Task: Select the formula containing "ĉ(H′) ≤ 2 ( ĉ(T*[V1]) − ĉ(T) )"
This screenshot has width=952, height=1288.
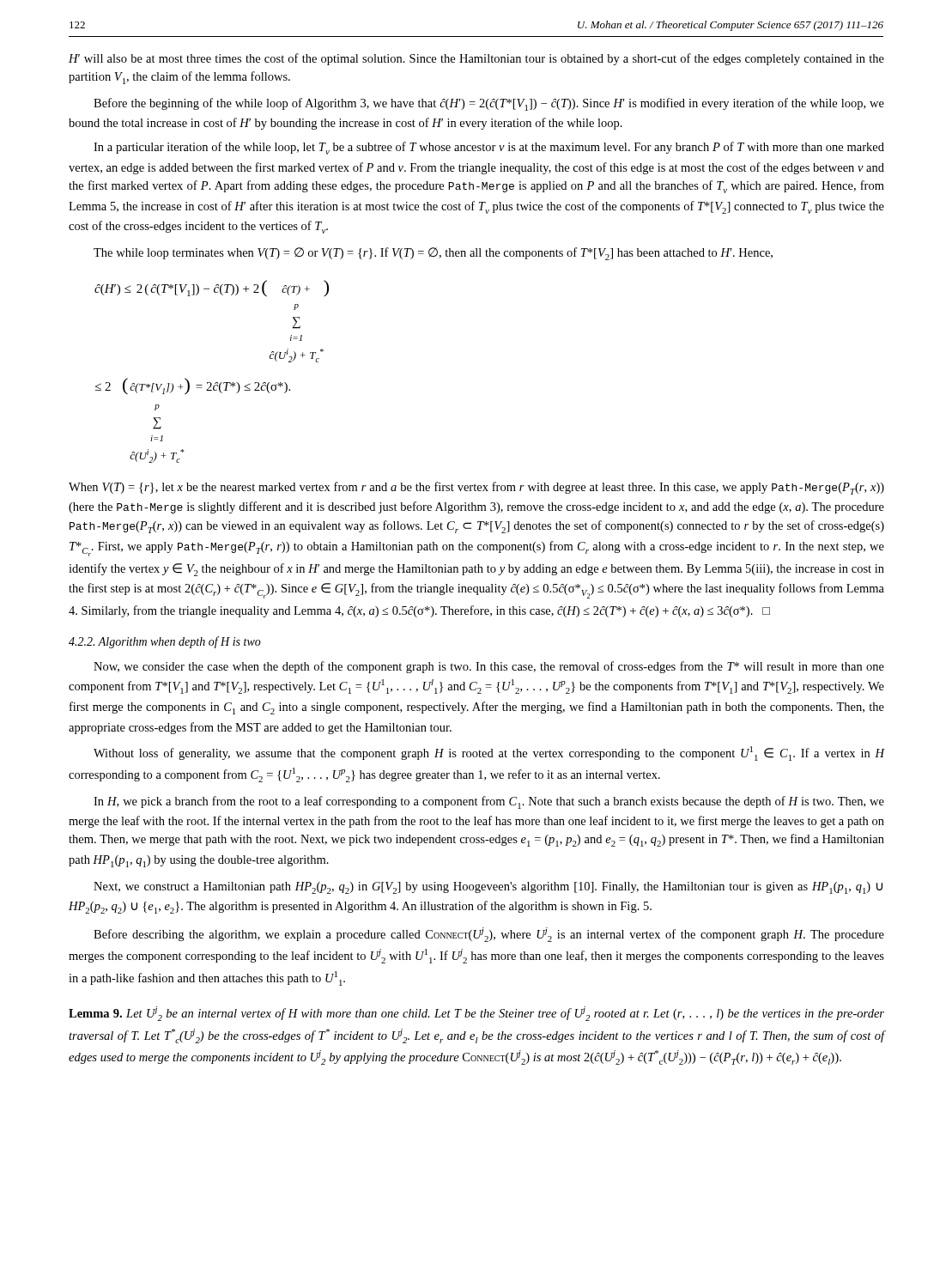Action: (x=212, y=289)
